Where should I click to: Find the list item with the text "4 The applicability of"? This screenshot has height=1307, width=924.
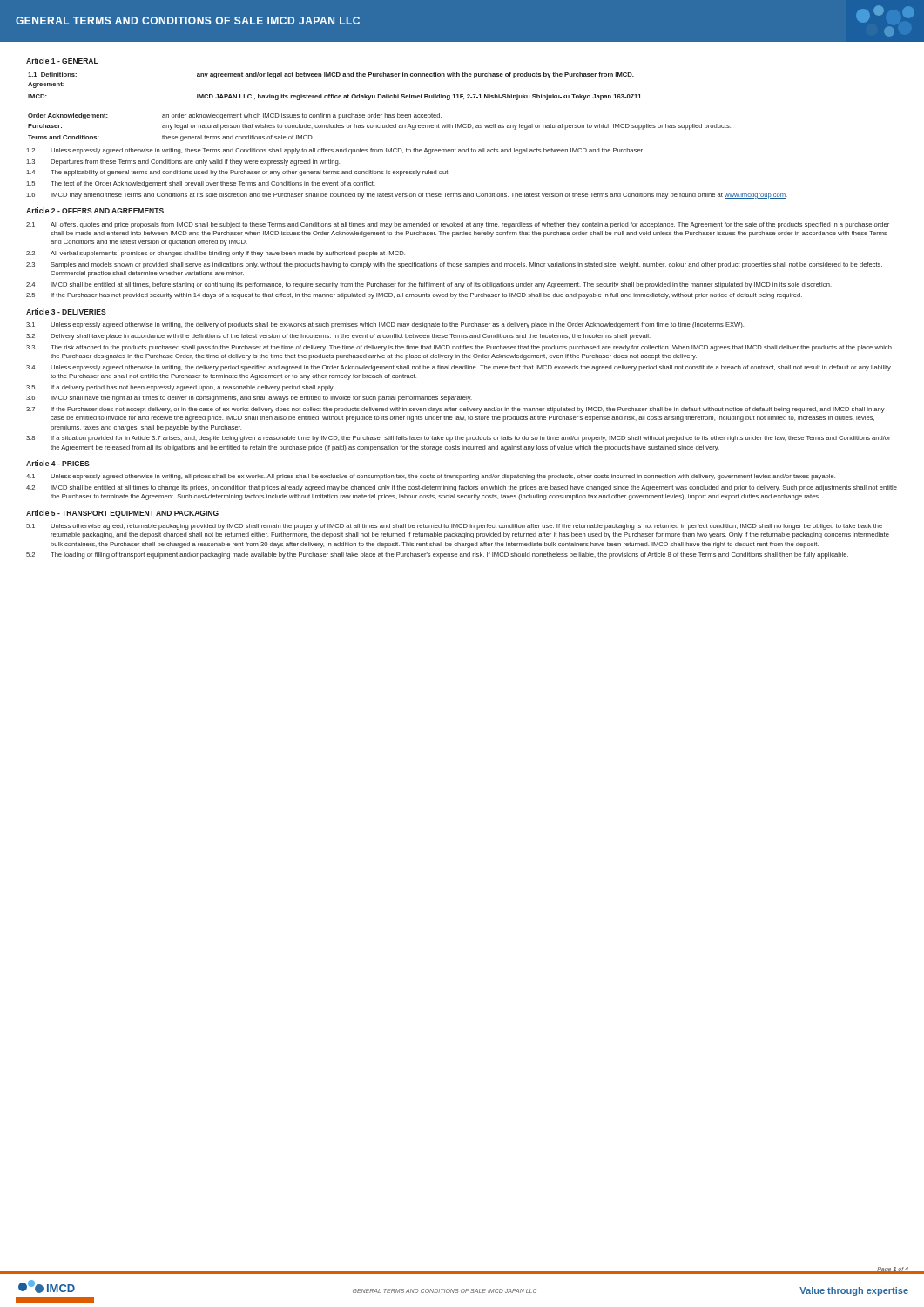tap(238, 173)
